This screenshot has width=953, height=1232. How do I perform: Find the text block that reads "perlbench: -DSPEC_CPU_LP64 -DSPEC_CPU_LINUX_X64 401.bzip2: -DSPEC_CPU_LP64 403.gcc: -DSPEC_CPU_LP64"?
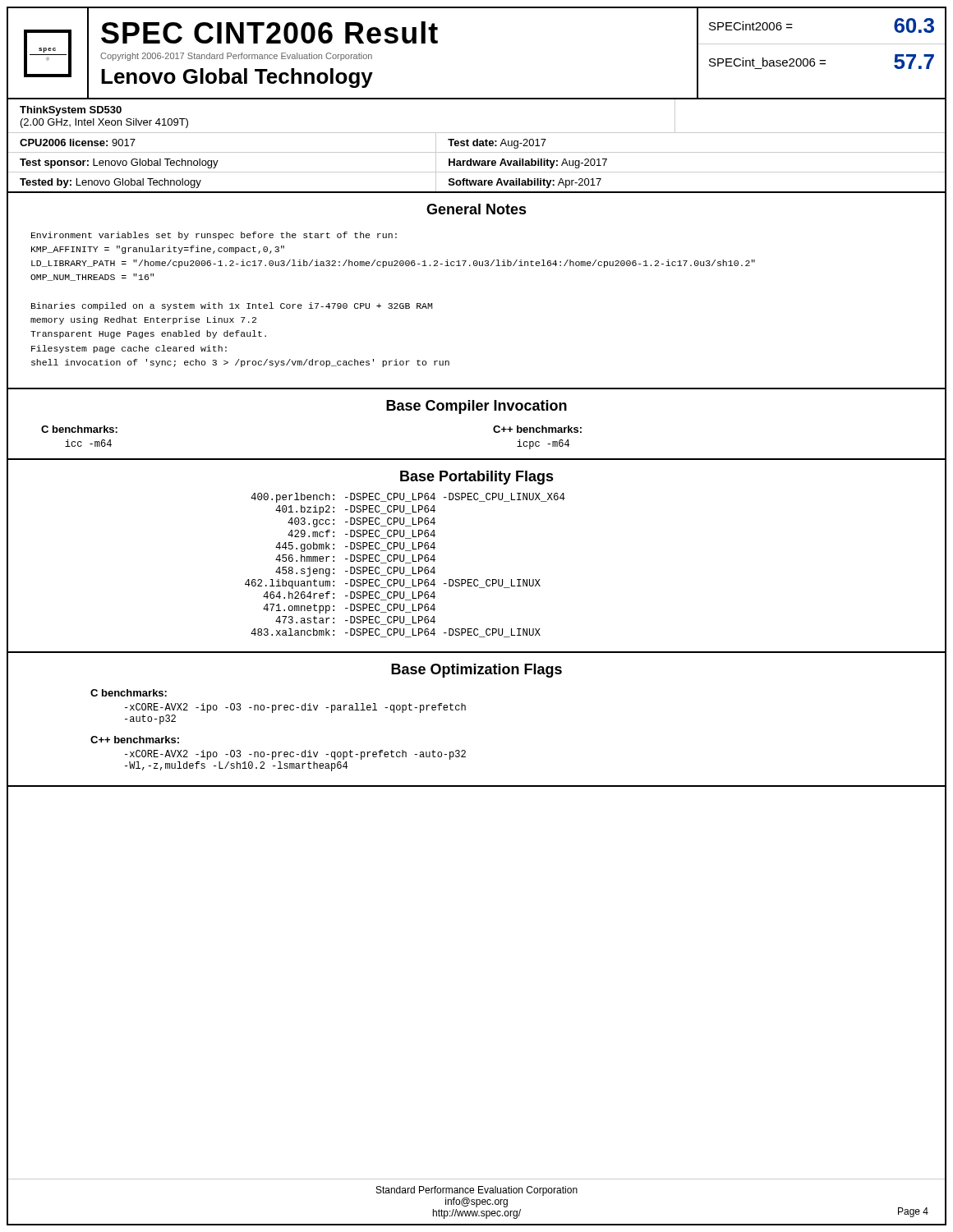408,498
